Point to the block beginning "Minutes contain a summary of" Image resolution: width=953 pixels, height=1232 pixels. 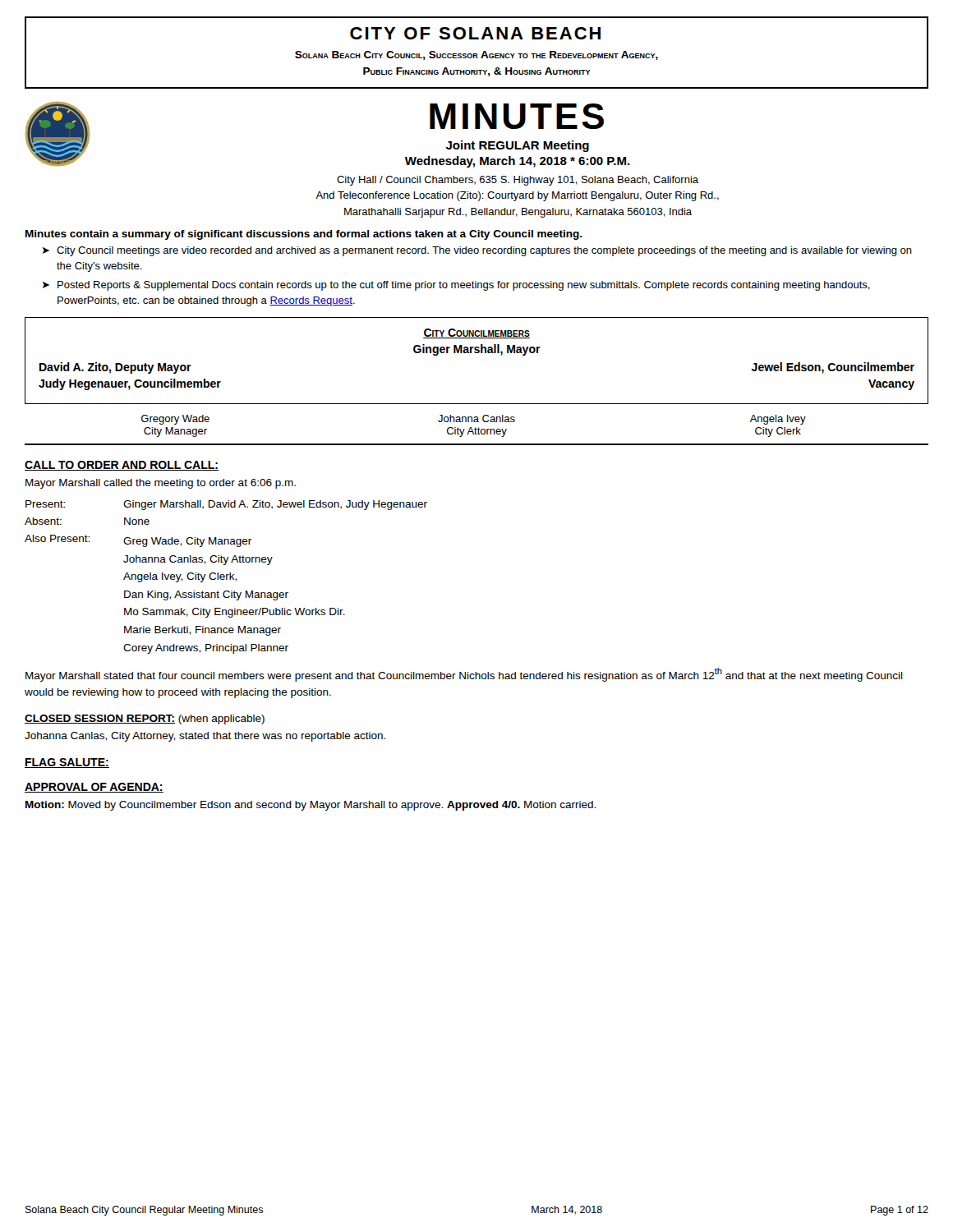(x=304, y=234)
